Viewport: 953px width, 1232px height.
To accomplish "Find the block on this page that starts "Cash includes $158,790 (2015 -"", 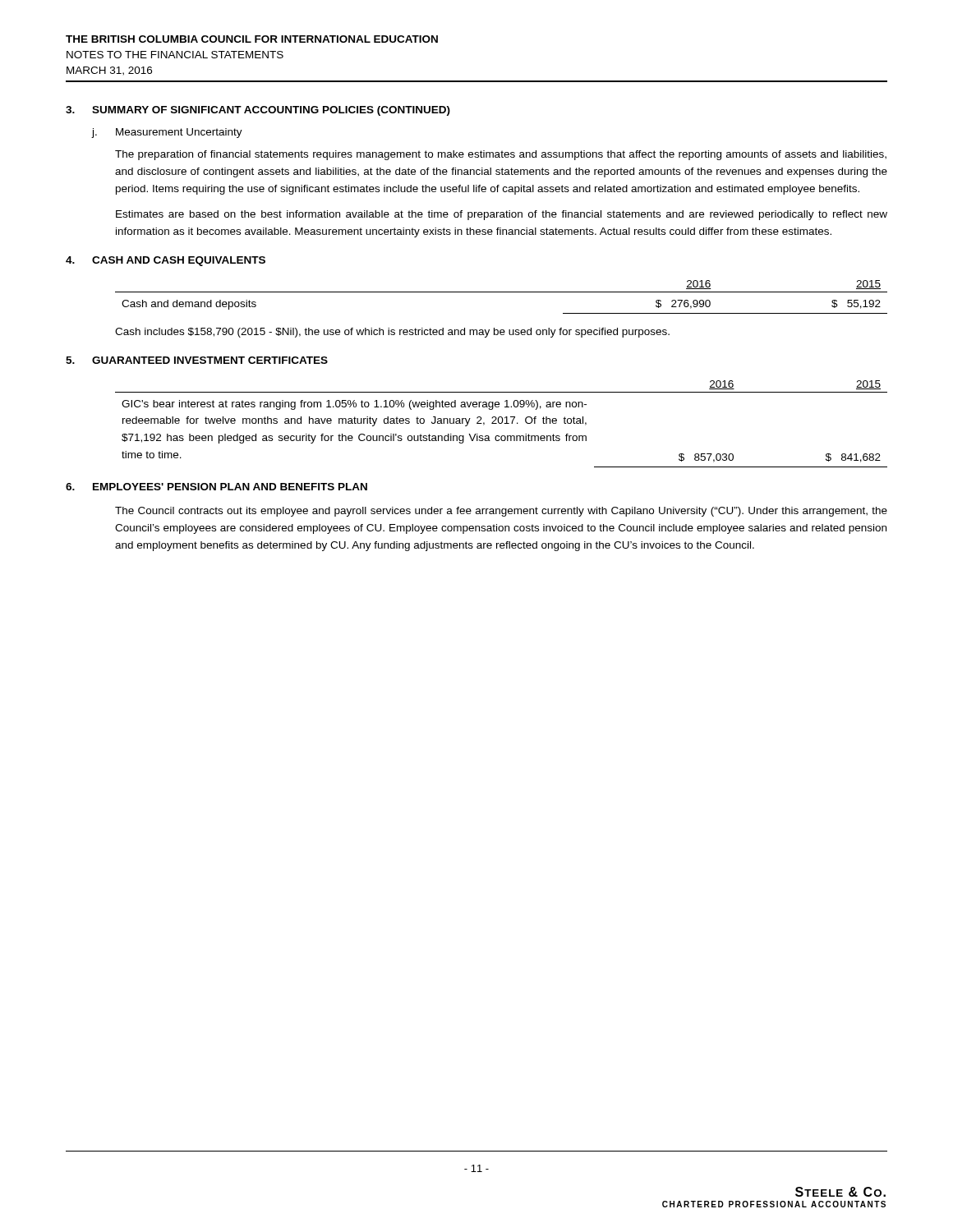I will (x=393, y=331).
